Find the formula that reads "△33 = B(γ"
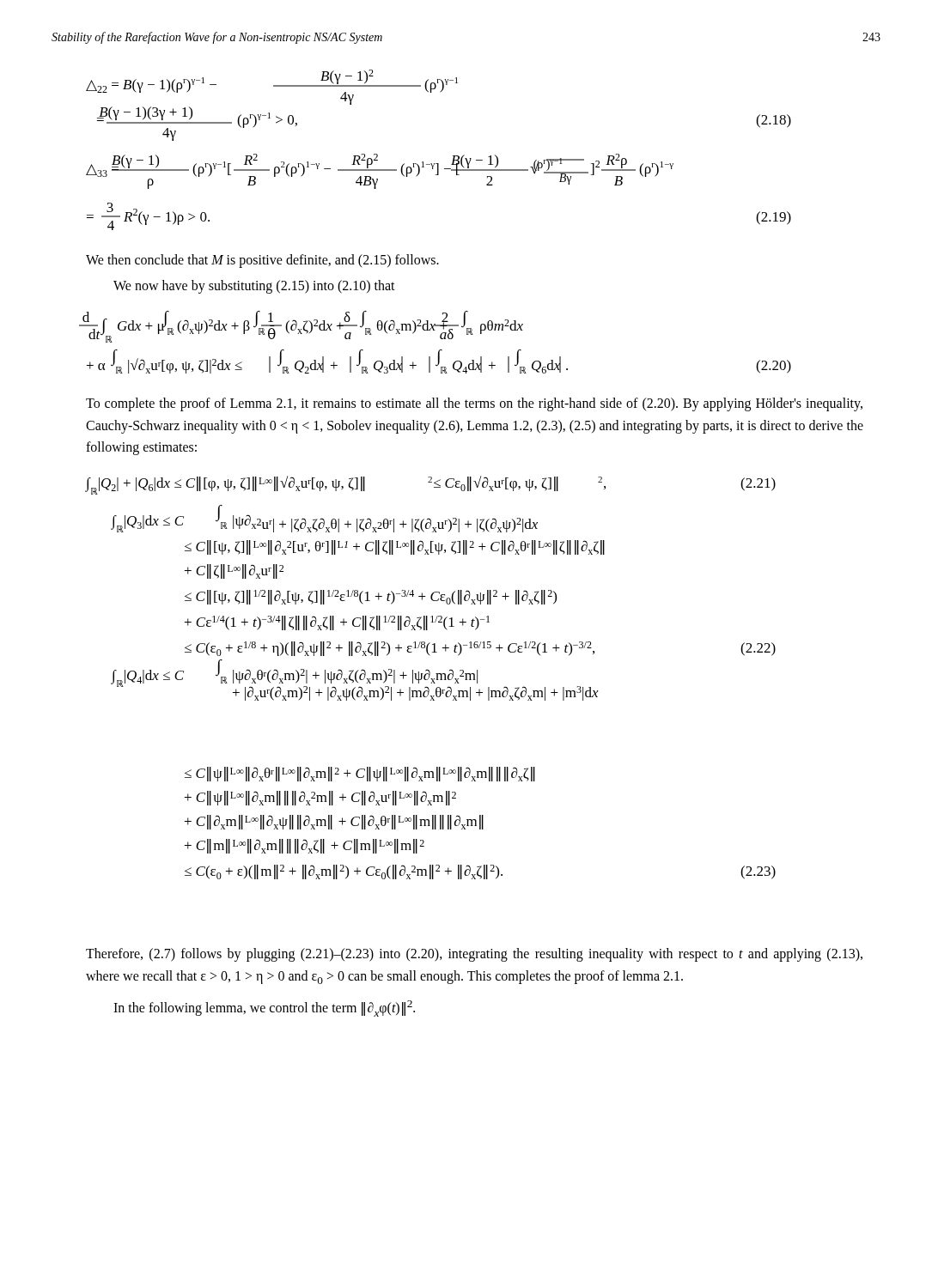Viewport: 932px width, 1288px height. click(x=380, y=171)
